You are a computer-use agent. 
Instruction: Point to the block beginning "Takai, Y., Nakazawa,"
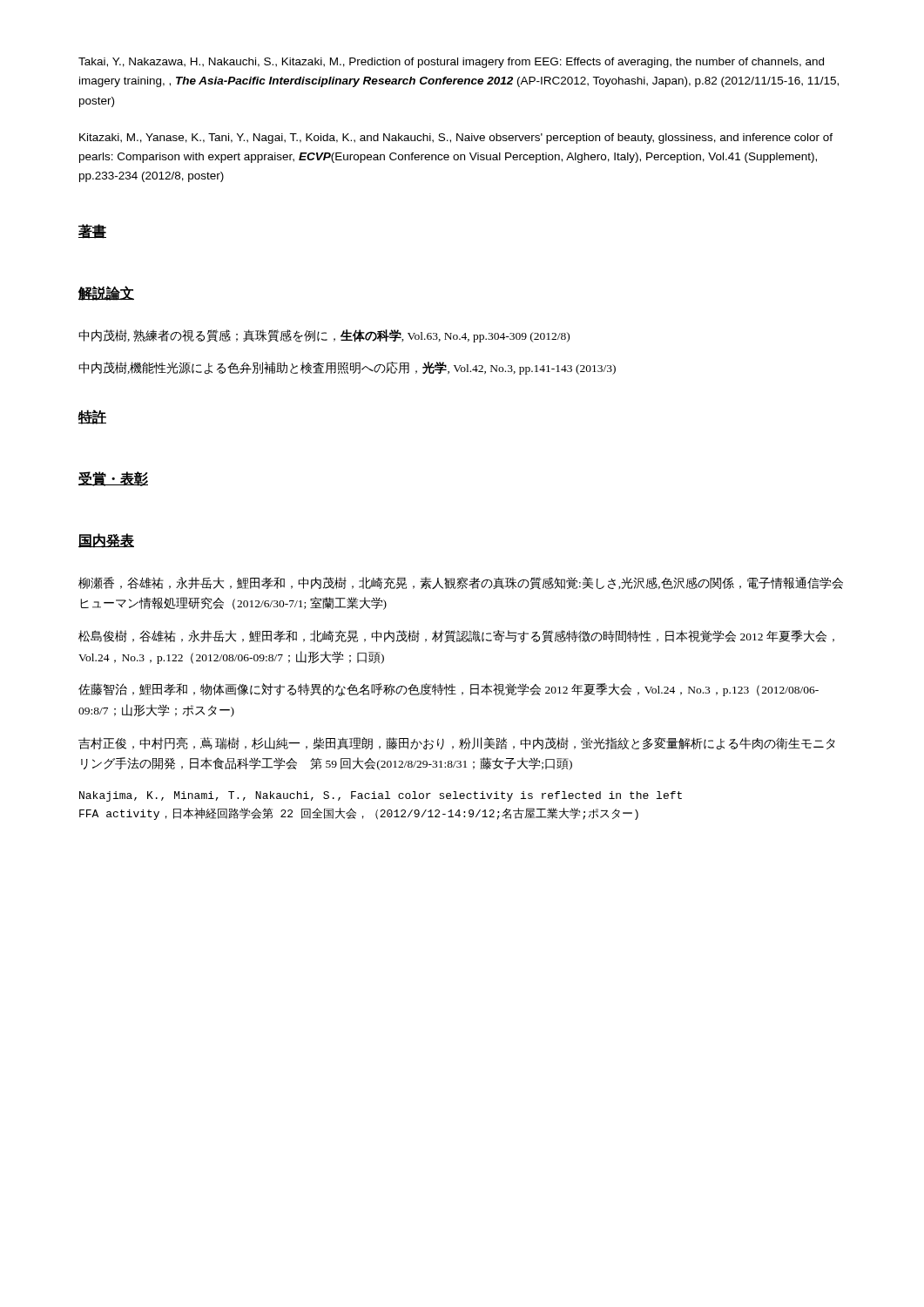pos(459,81)
